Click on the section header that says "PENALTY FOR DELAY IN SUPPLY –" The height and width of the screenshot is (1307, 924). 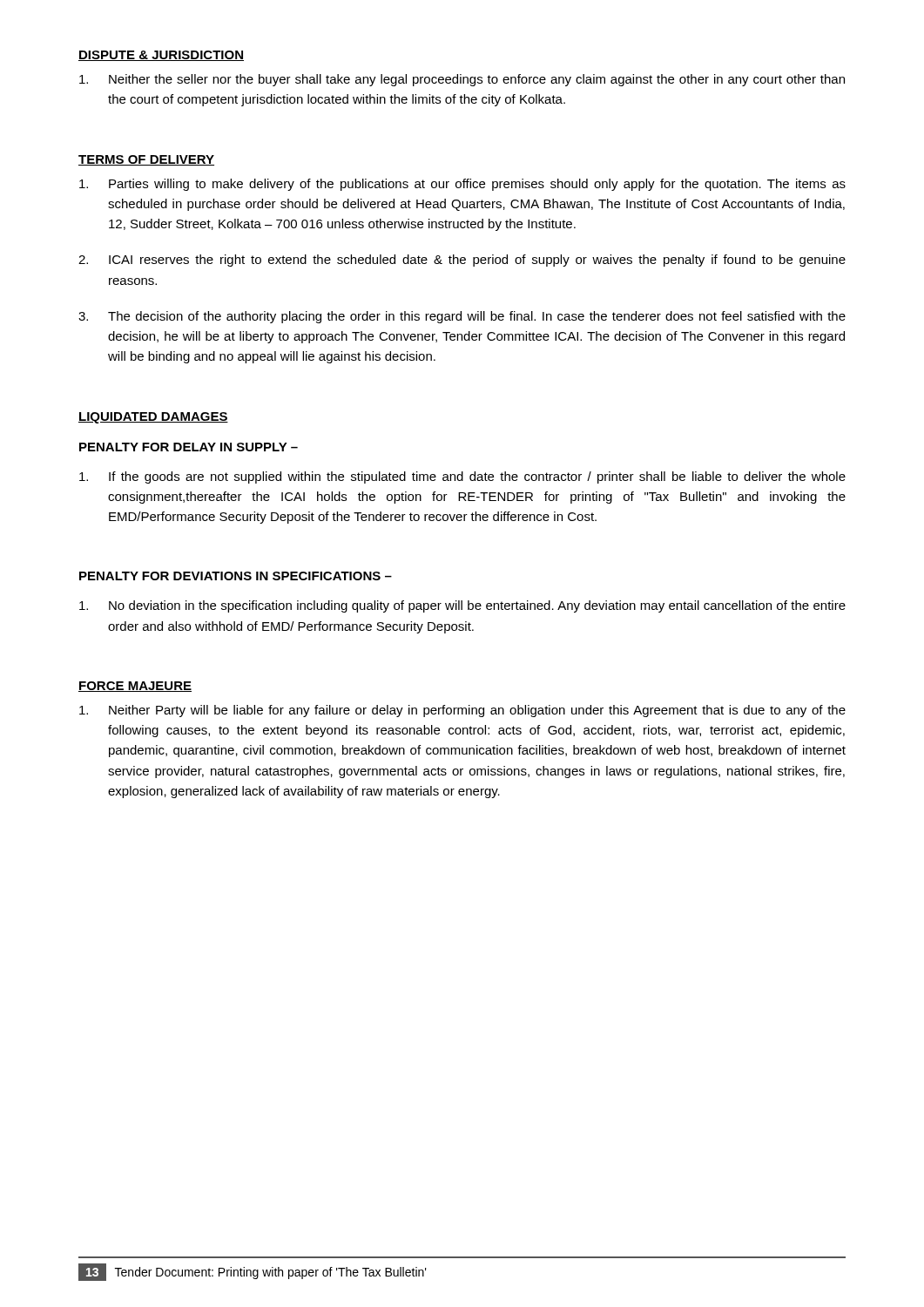tap(188, 446)
